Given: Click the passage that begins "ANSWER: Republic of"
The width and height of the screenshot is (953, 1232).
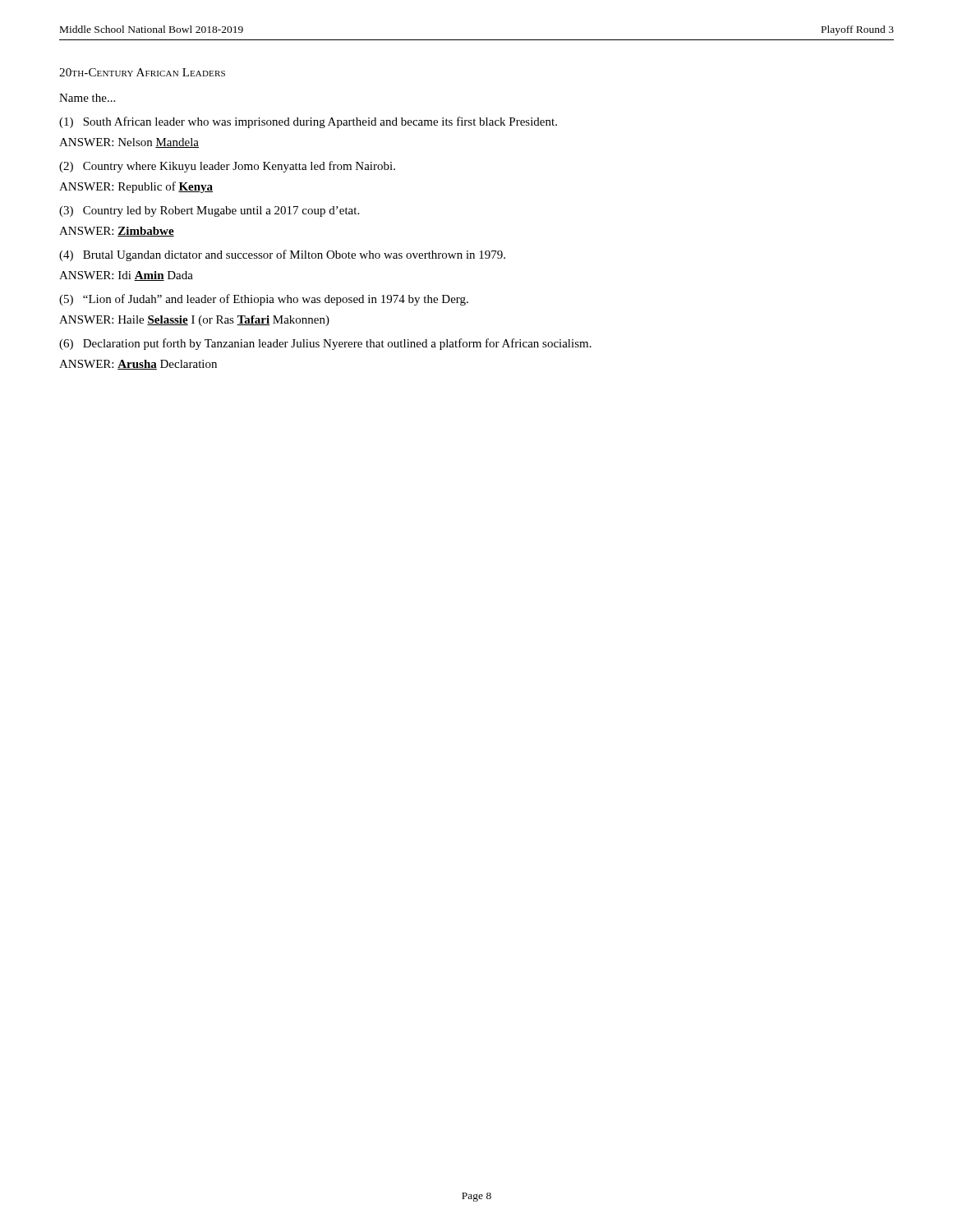Looking at the screenshot, I should [136, 186].
